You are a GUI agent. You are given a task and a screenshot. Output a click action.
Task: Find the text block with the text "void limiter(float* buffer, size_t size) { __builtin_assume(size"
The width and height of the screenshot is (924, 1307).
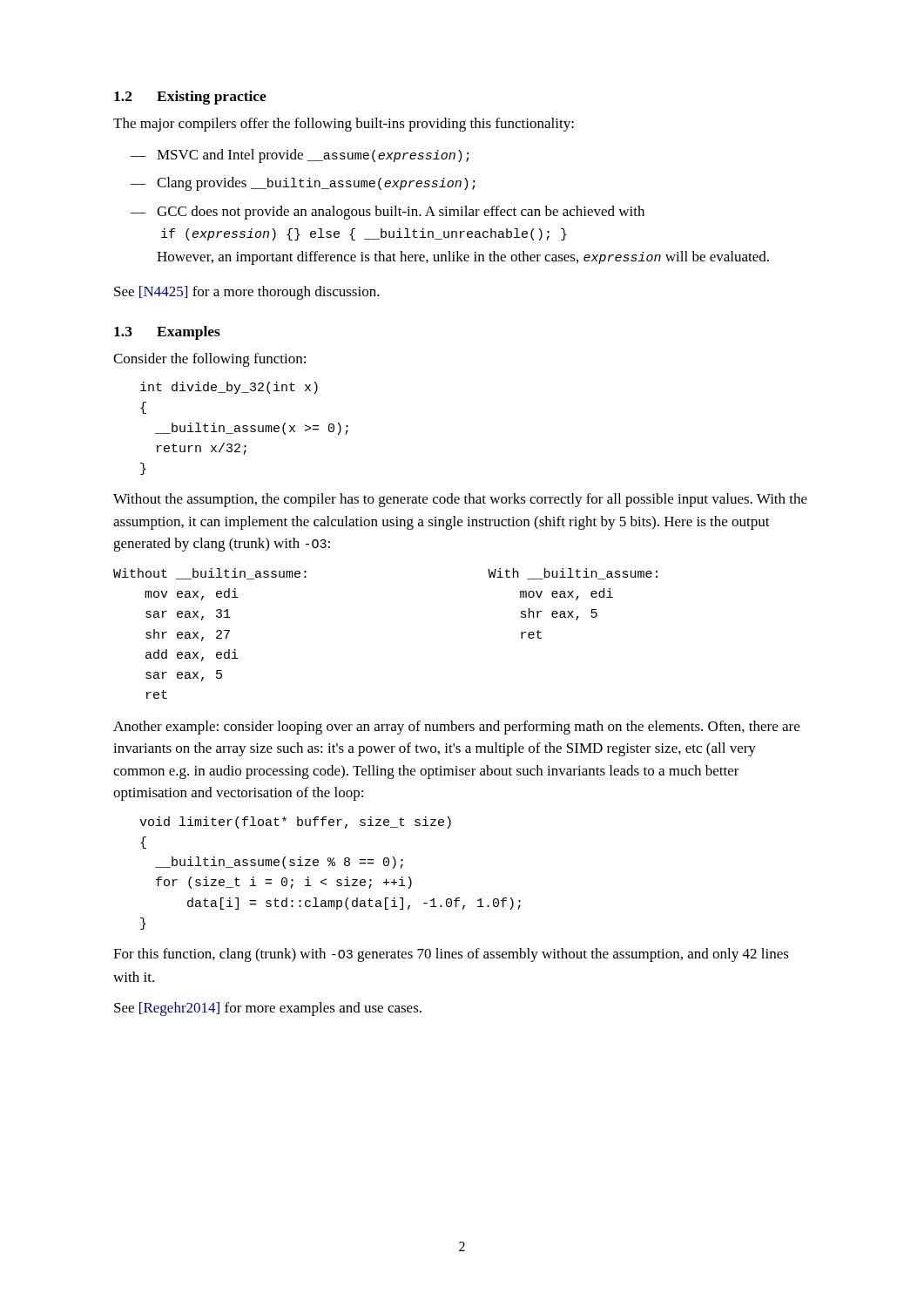point(295,823)
